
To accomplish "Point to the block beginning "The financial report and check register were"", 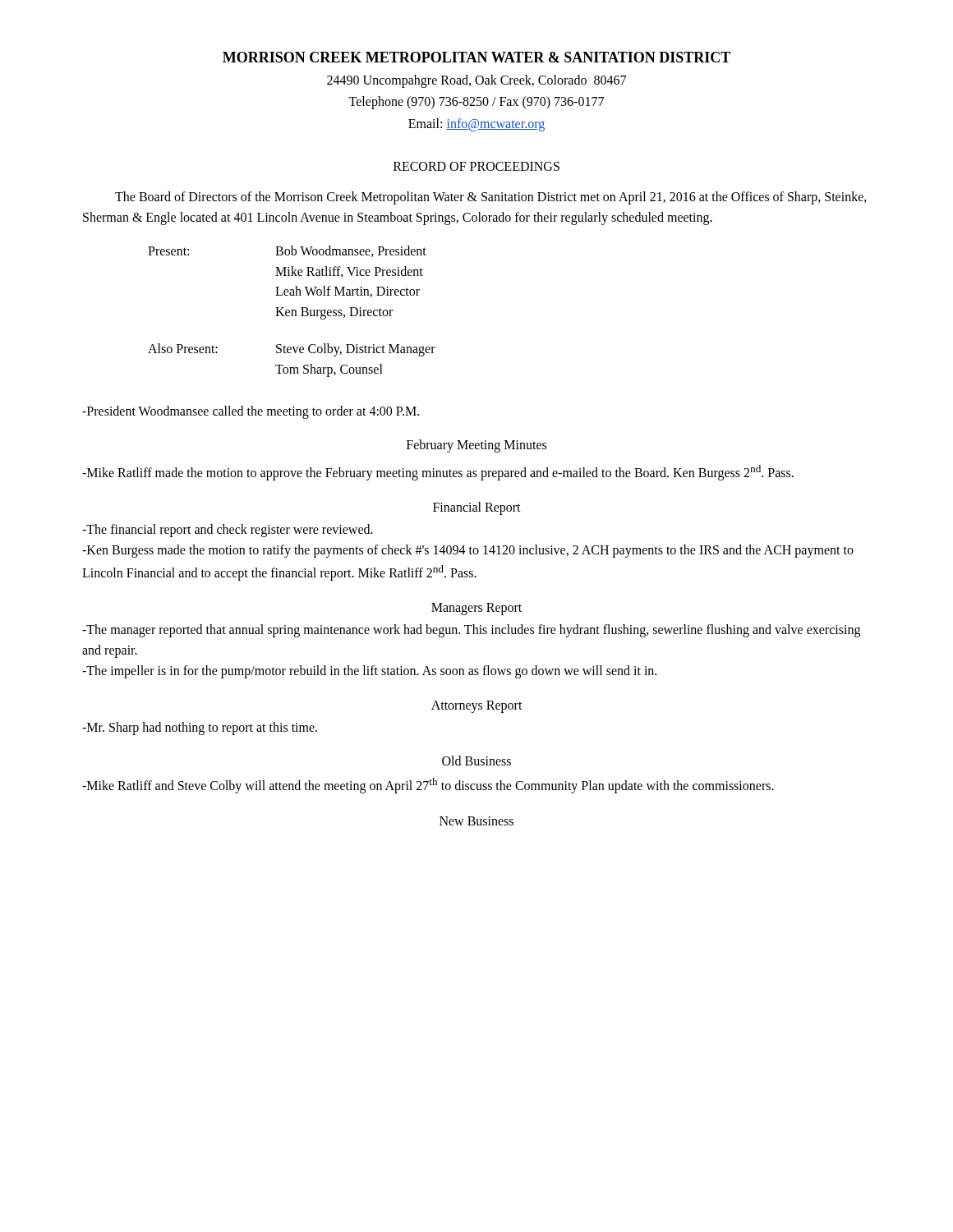I will tap(468, 551).
